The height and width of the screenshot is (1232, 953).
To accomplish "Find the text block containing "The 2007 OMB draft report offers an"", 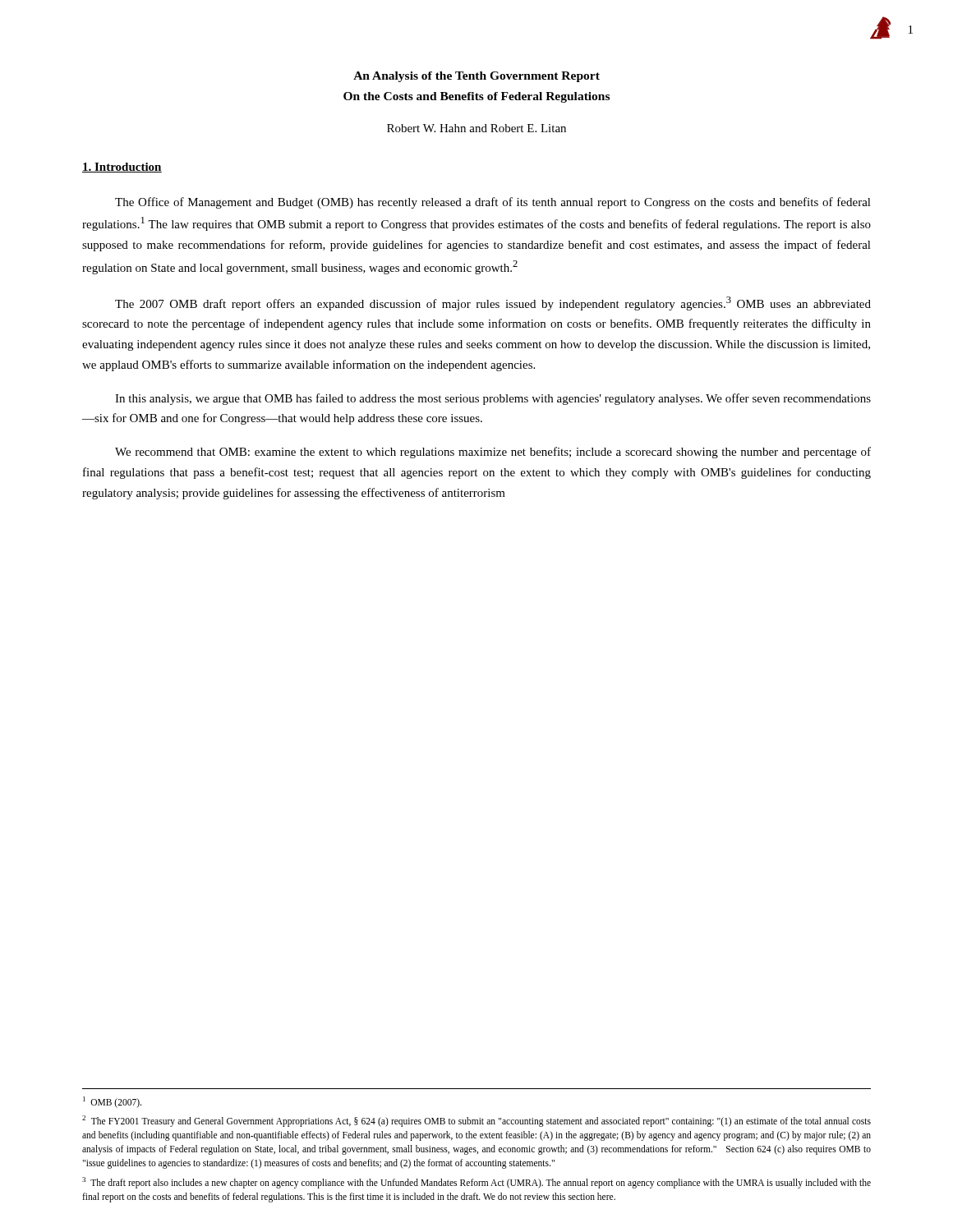I will pyautogui.click(x=476, y=332).
